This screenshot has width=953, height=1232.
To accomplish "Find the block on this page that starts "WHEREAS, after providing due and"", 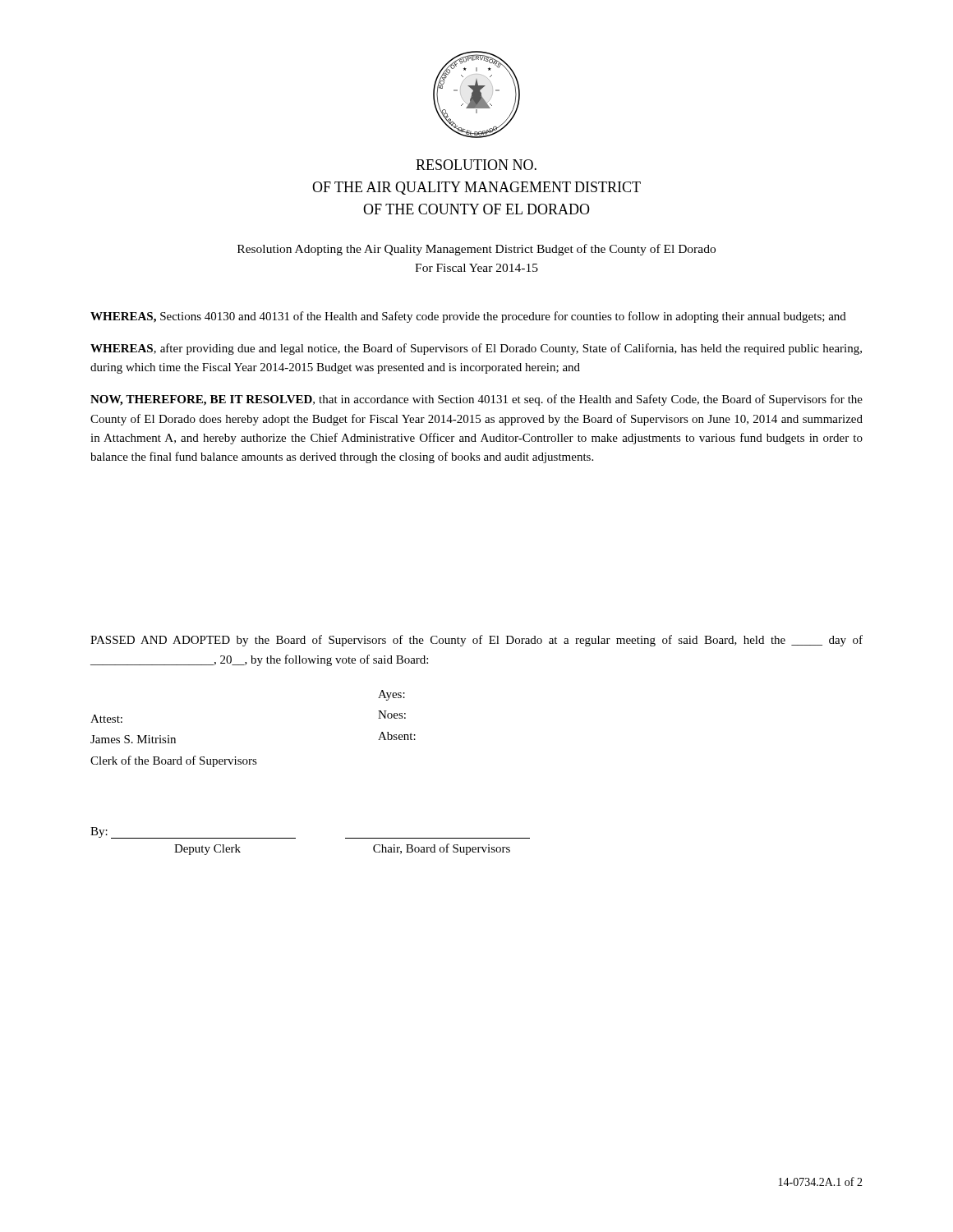I will pos(476,358).
